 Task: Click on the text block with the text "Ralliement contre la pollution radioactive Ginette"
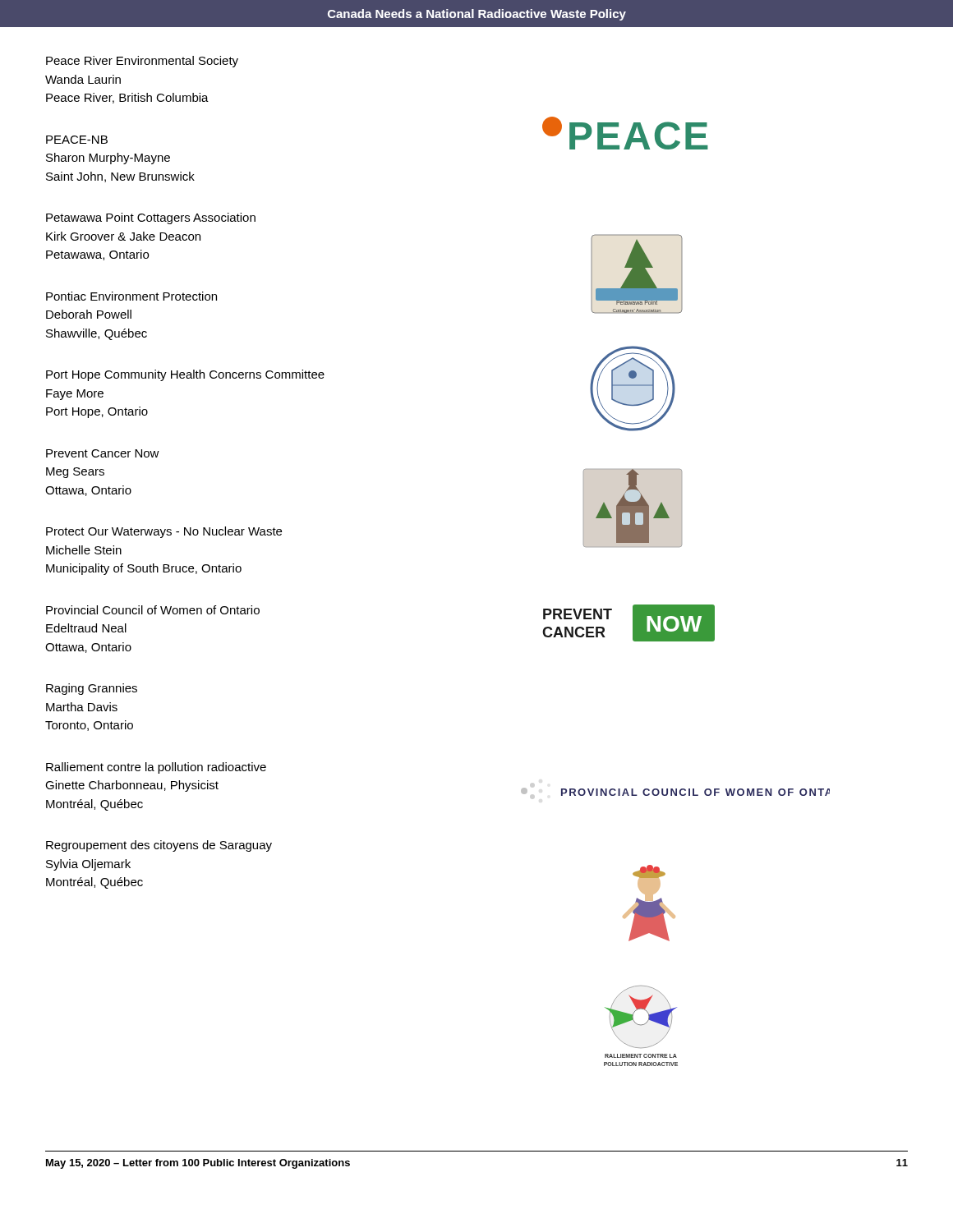tap(156, 785)
